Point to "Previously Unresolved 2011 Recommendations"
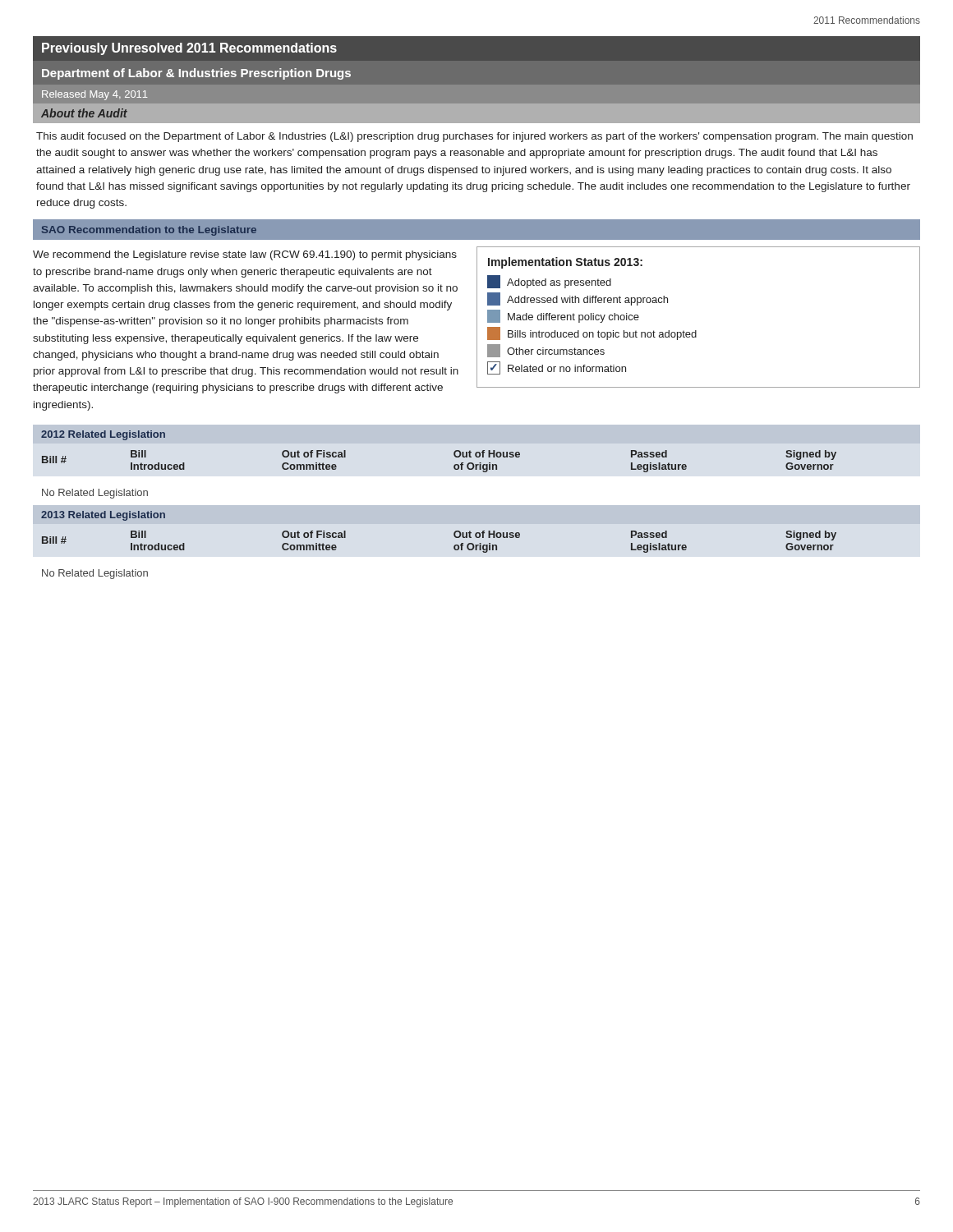Screen dimensions: 1232x953 (x=189, y=48)
